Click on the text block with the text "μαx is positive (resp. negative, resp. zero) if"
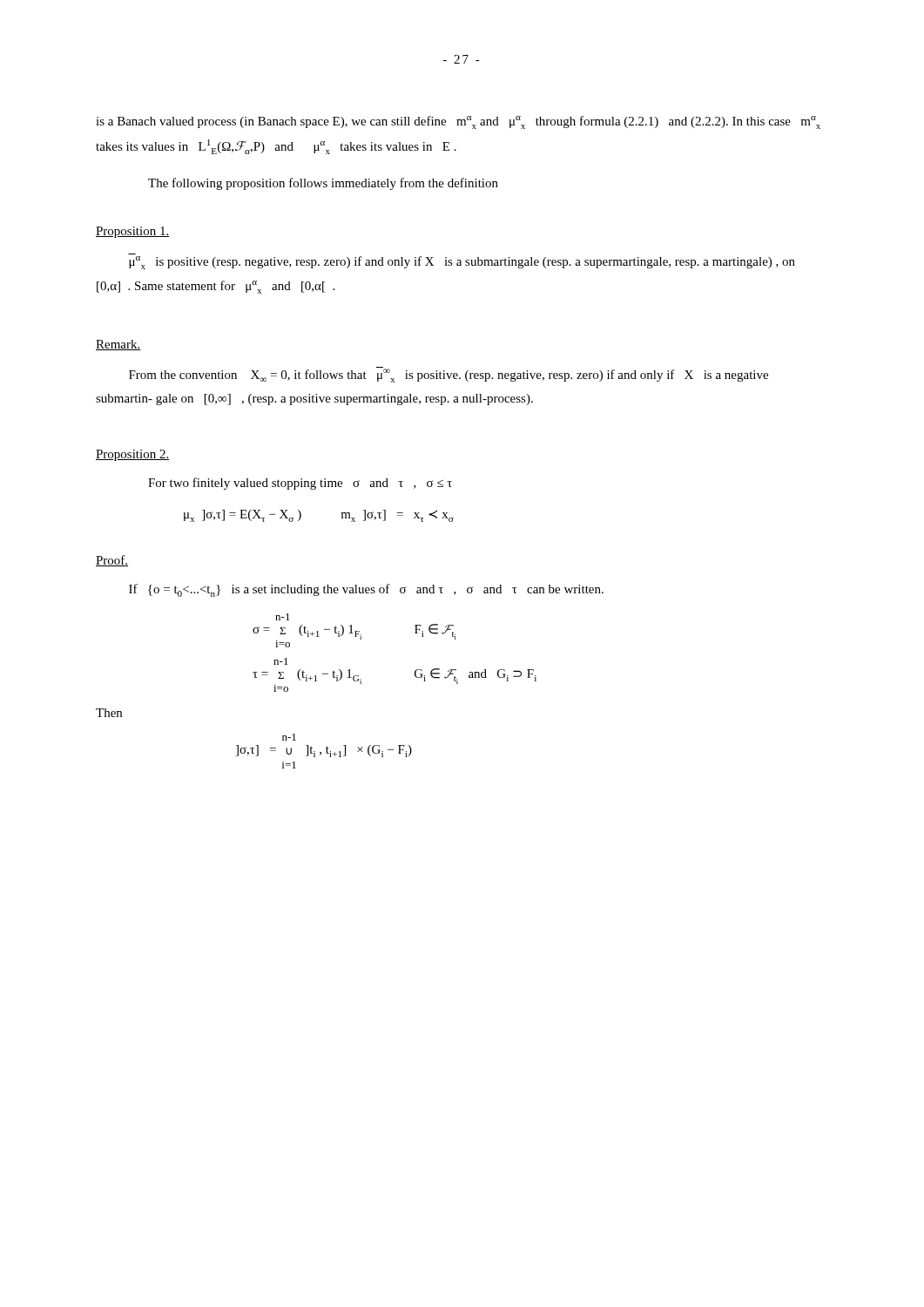Image resolution: width=924 pixels, height=1307 pixels. coord(449,274)
